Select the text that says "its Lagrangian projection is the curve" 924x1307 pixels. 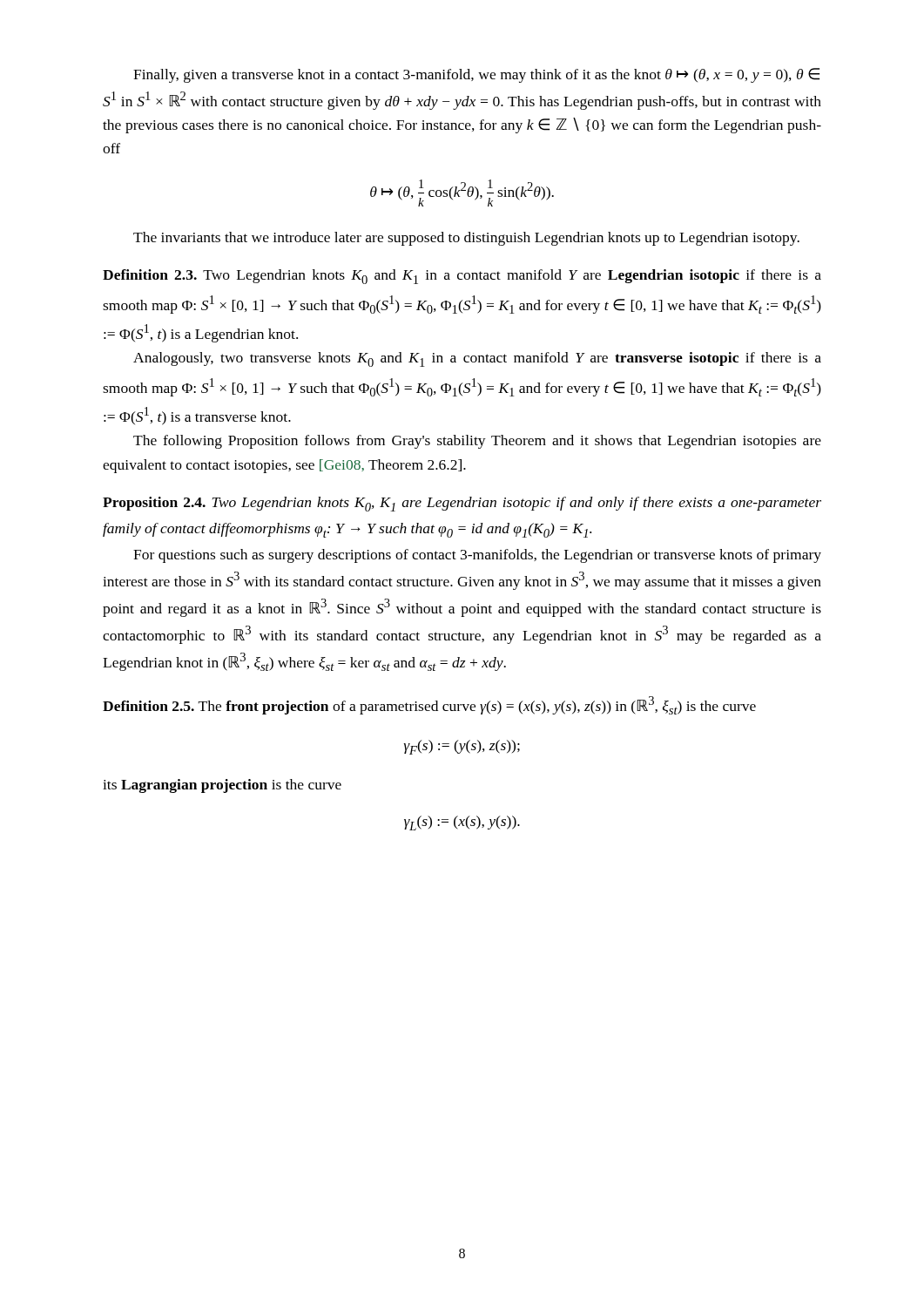click(222, 786)
